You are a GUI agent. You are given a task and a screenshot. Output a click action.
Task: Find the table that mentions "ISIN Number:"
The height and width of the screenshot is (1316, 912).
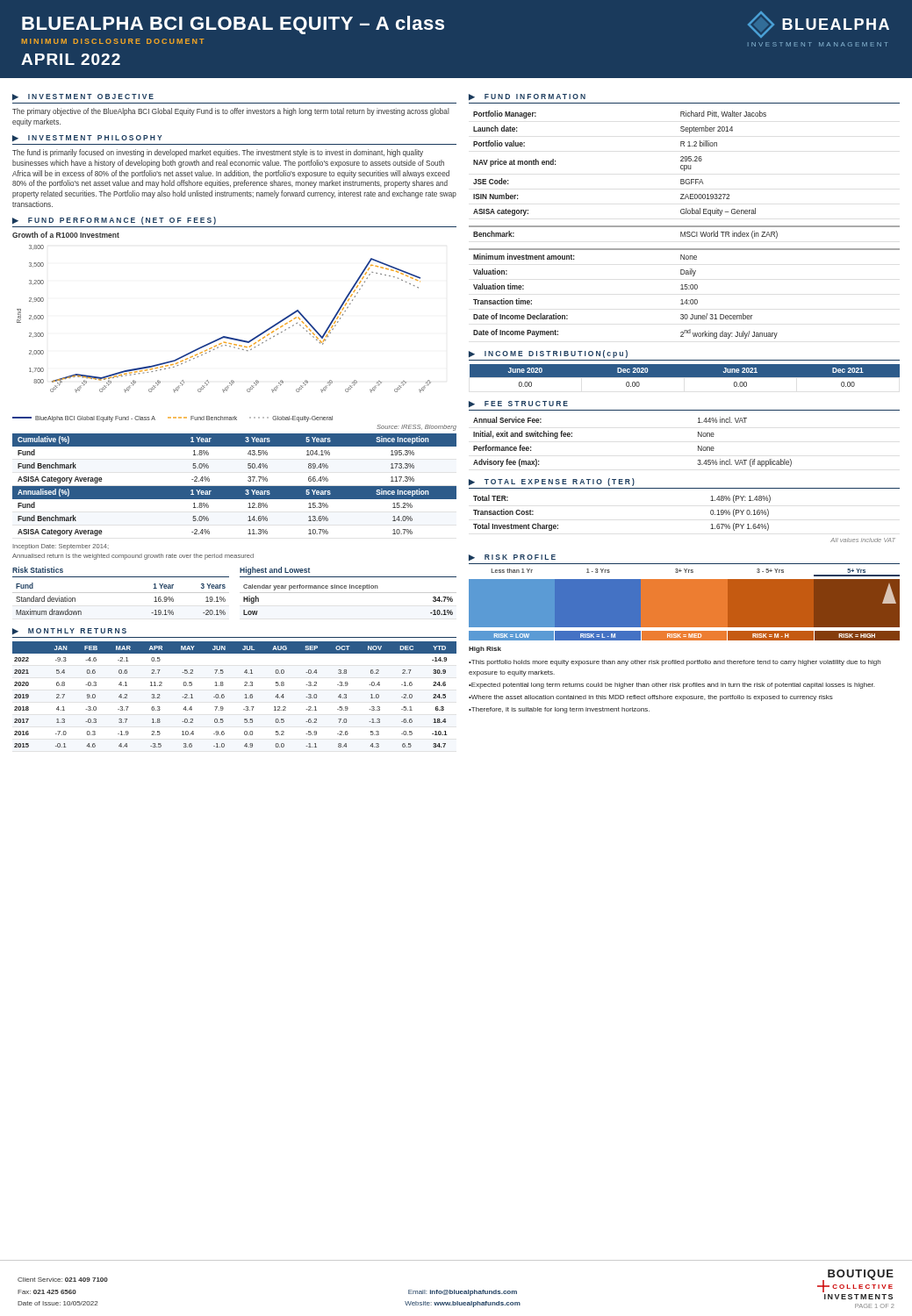coord(684,224)
